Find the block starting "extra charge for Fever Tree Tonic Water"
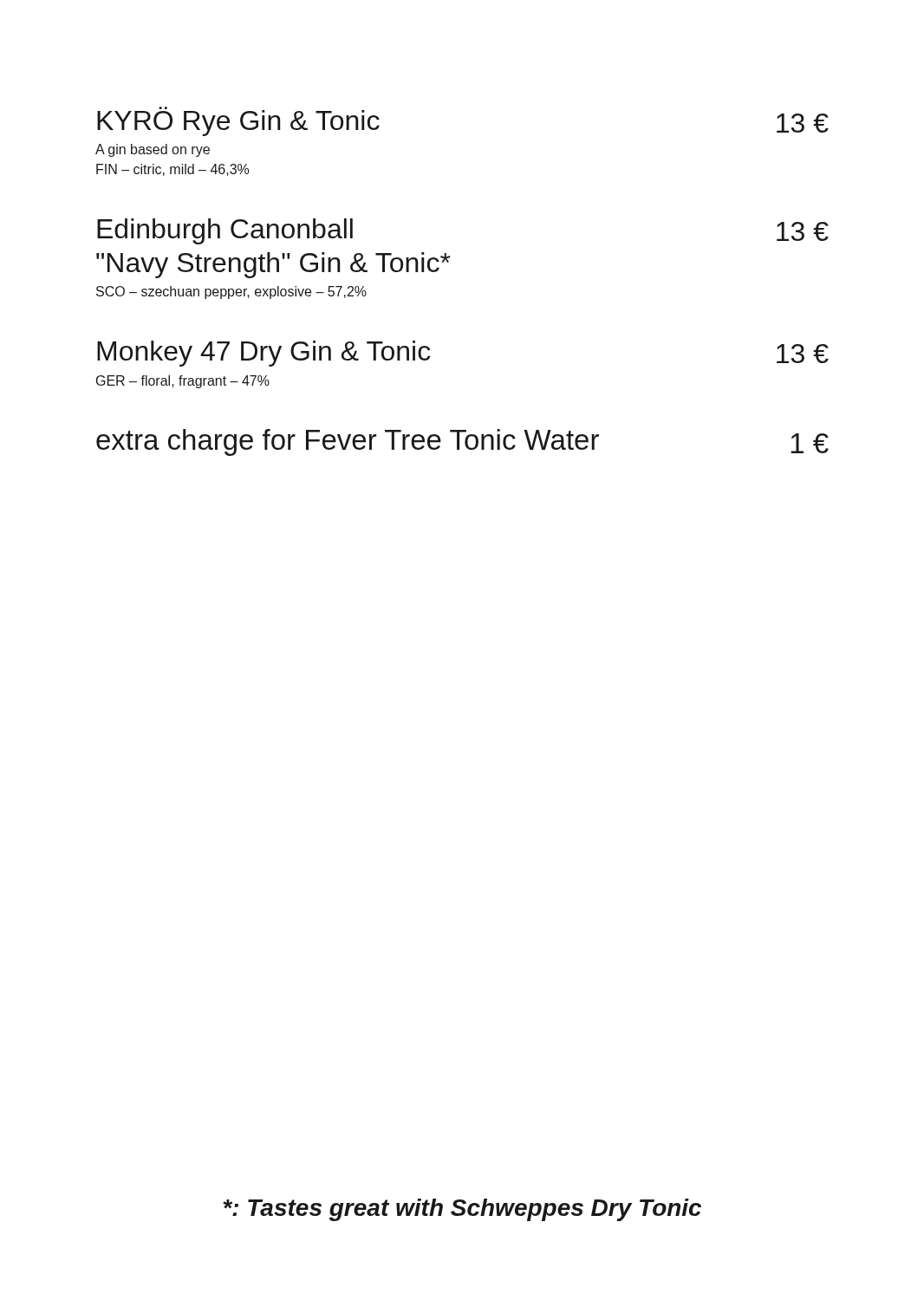Image resolution: width=924 pixels, height=1300 pixels. 462,440
